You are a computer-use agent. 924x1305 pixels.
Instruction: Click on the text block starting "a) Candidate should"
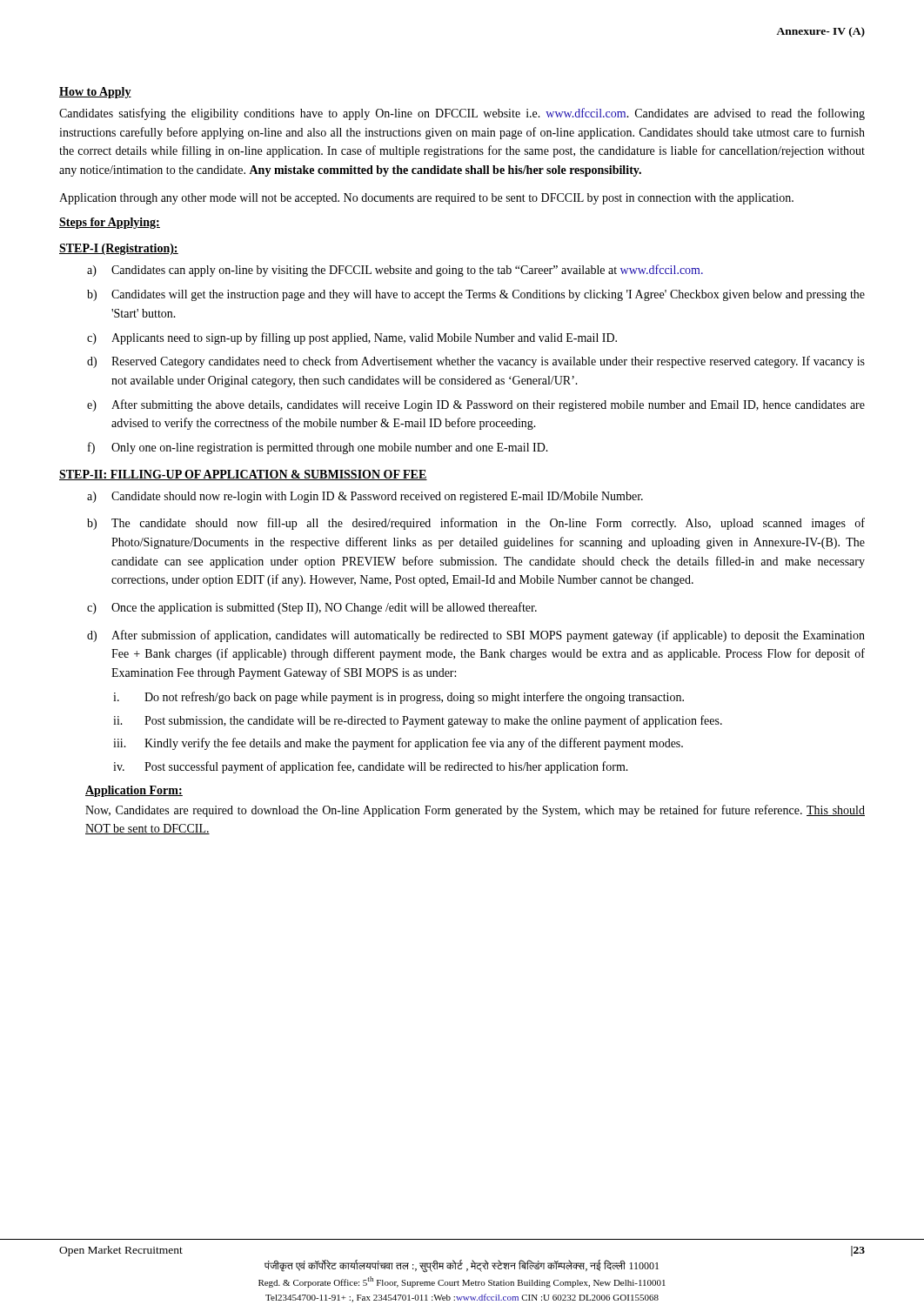365,496
